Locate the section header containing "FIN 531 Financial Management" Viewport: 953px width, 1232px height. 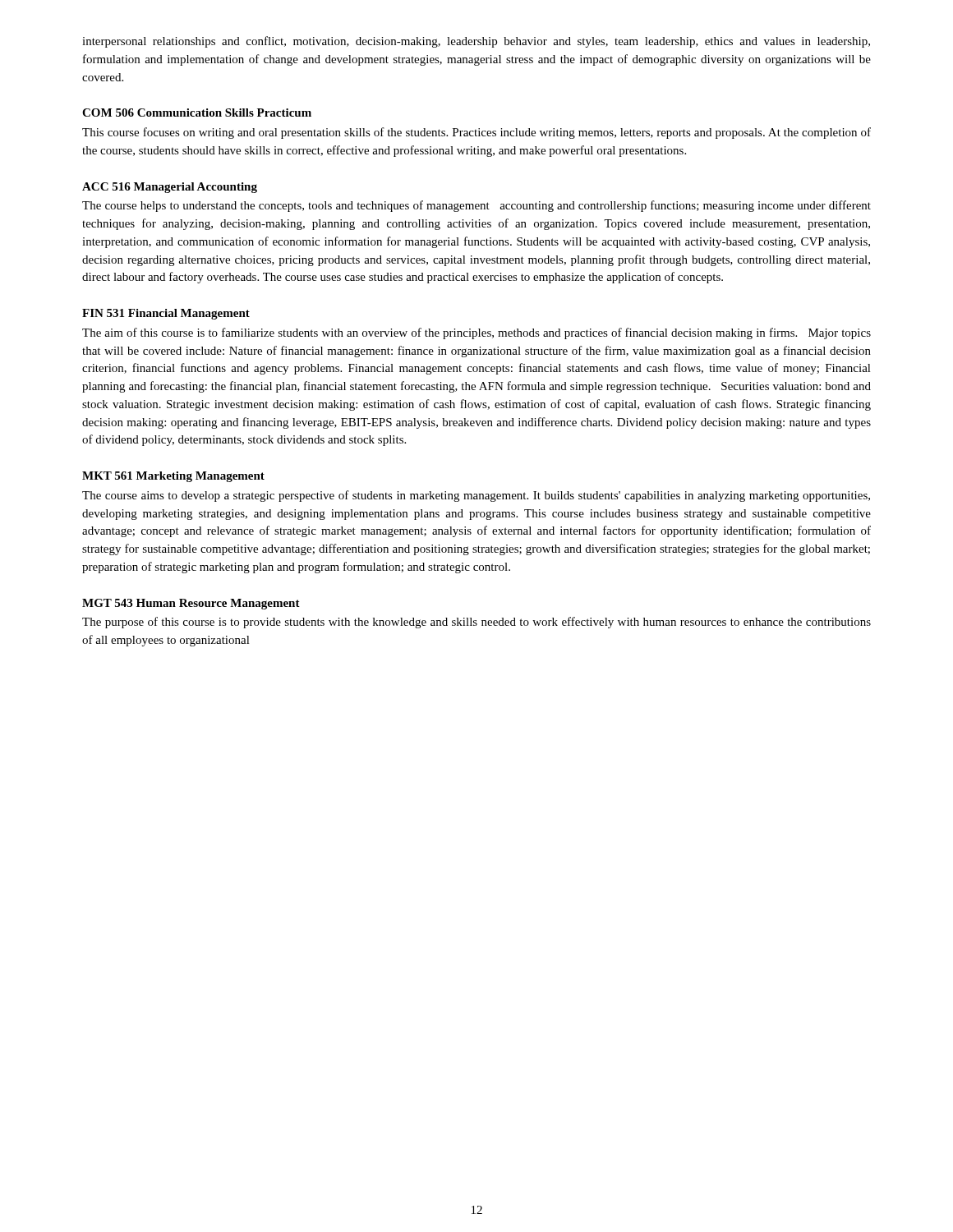tap(166, 314)
